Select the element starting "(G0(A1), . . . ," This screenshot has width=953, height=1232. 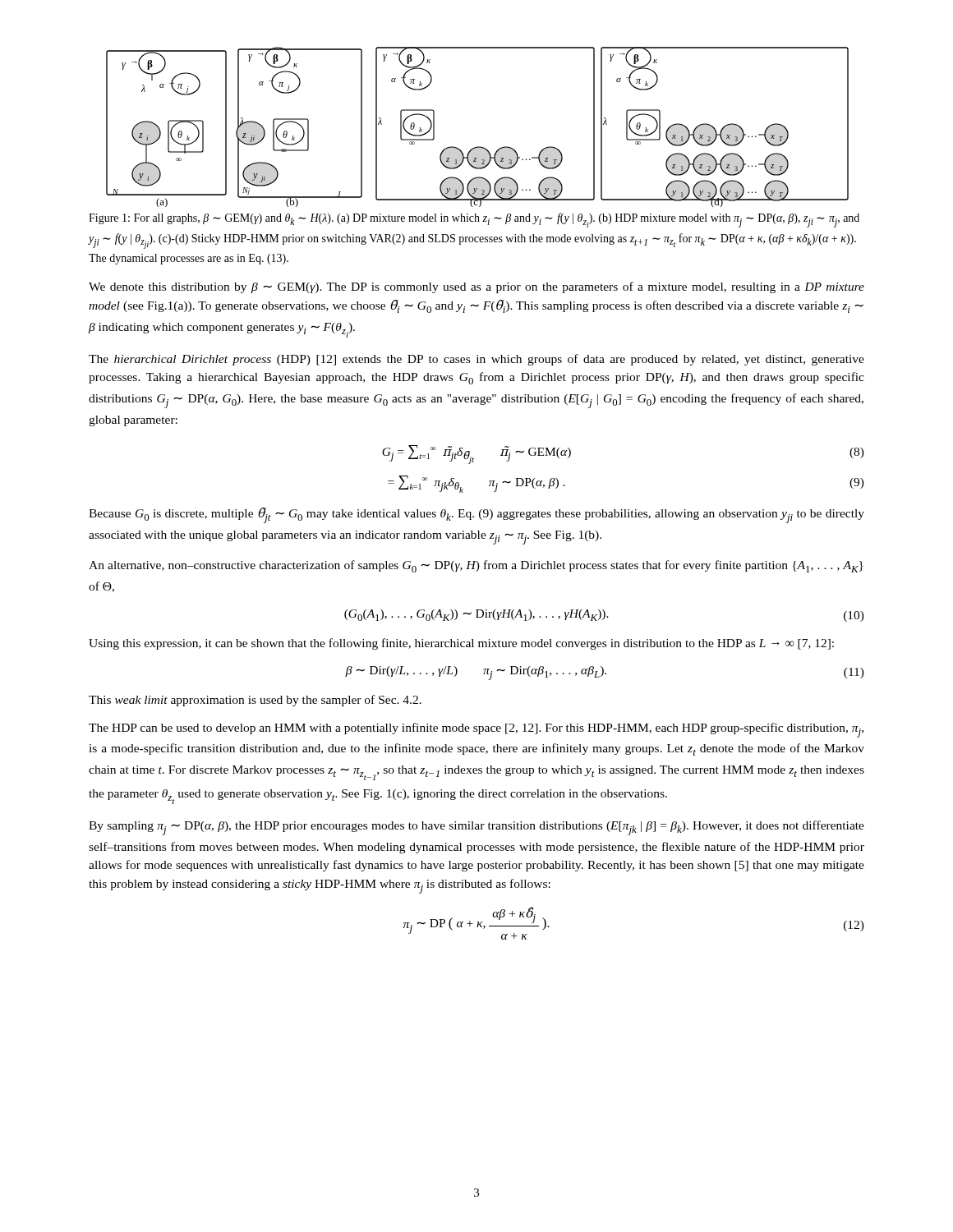476,615
